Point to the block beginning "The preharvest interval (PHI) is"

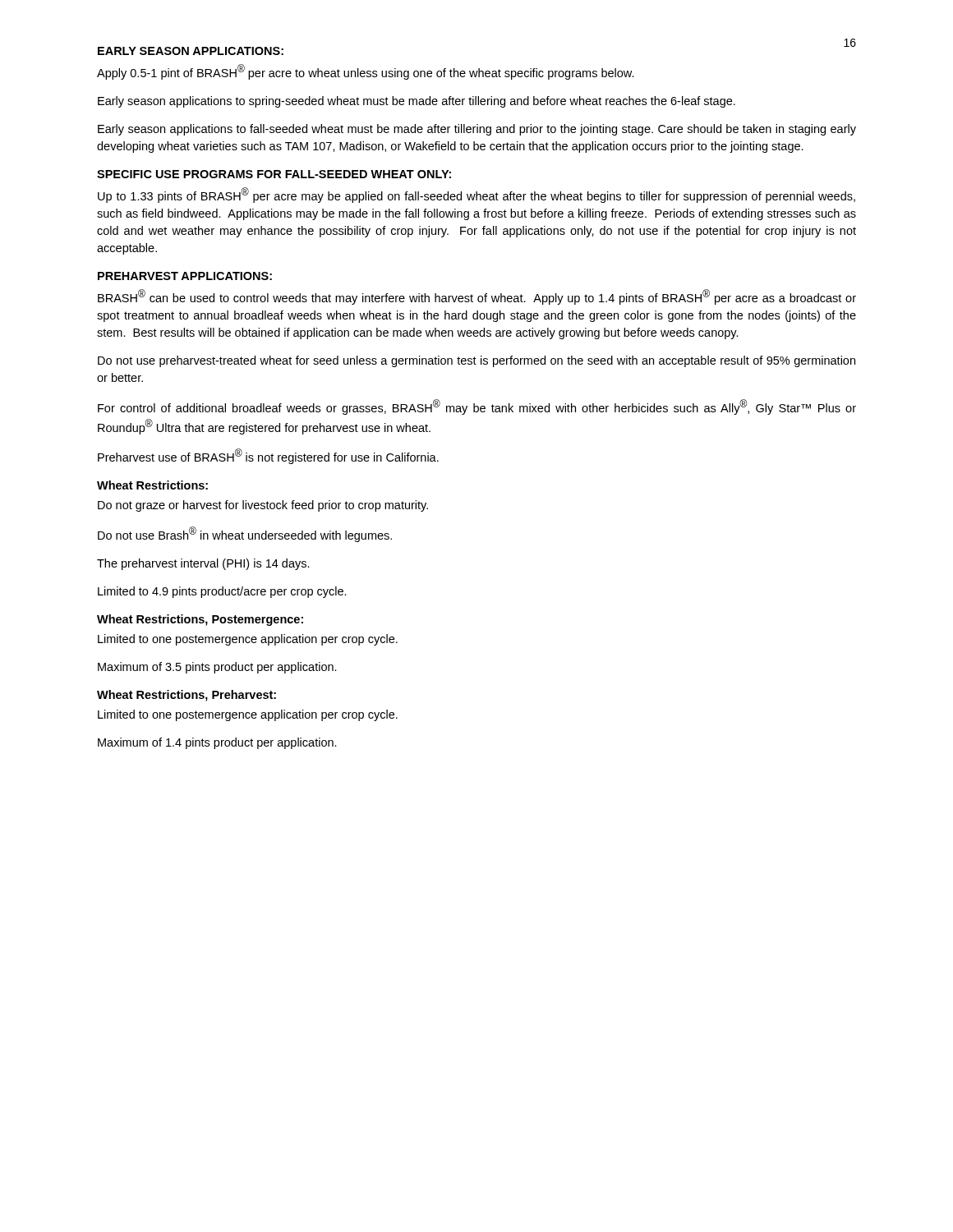pyautogui.click(x=204, y=564)
